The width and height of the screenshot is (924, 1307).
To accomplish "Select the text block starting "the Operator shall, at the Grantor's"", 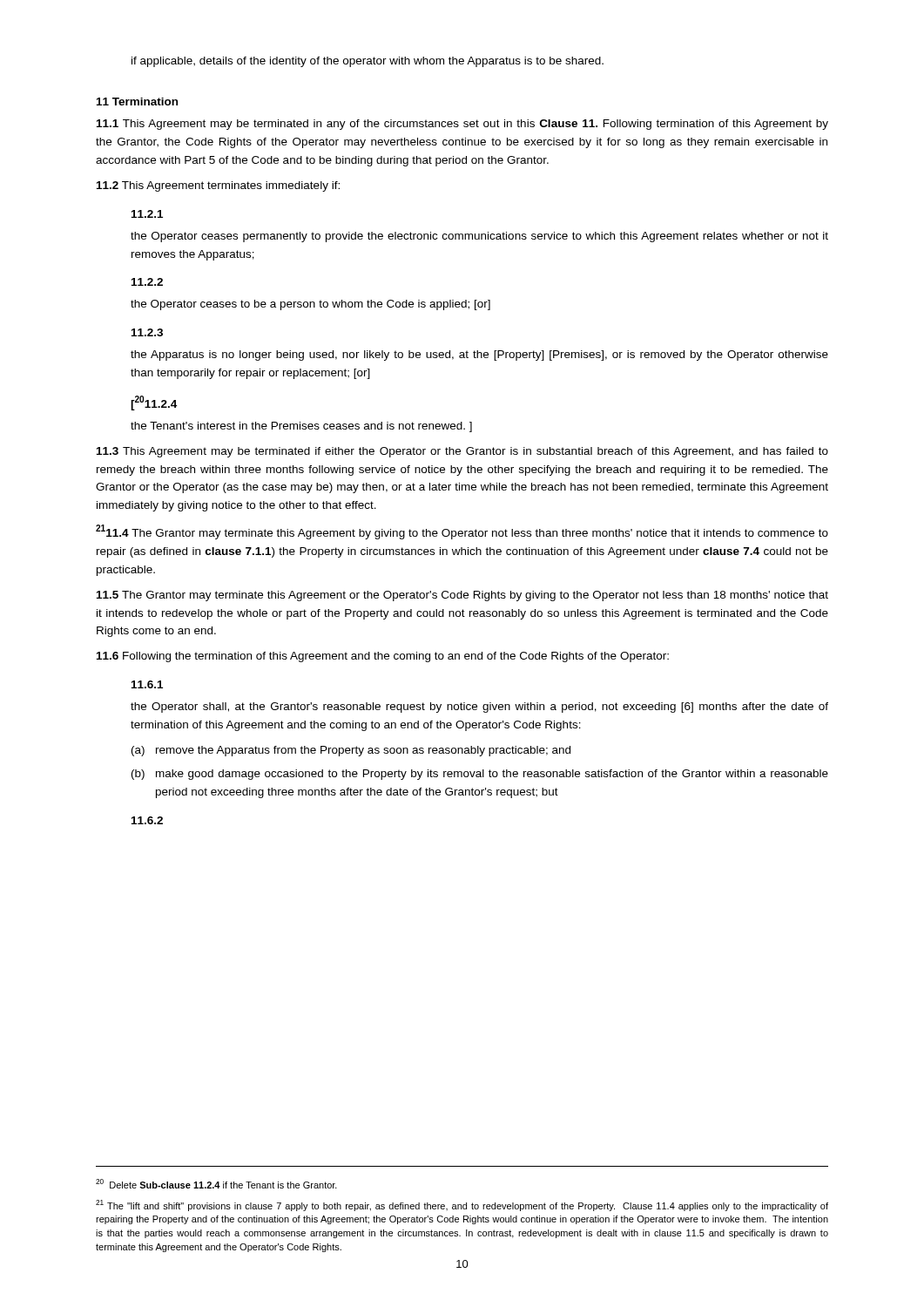I will click(x=479, y=716).
